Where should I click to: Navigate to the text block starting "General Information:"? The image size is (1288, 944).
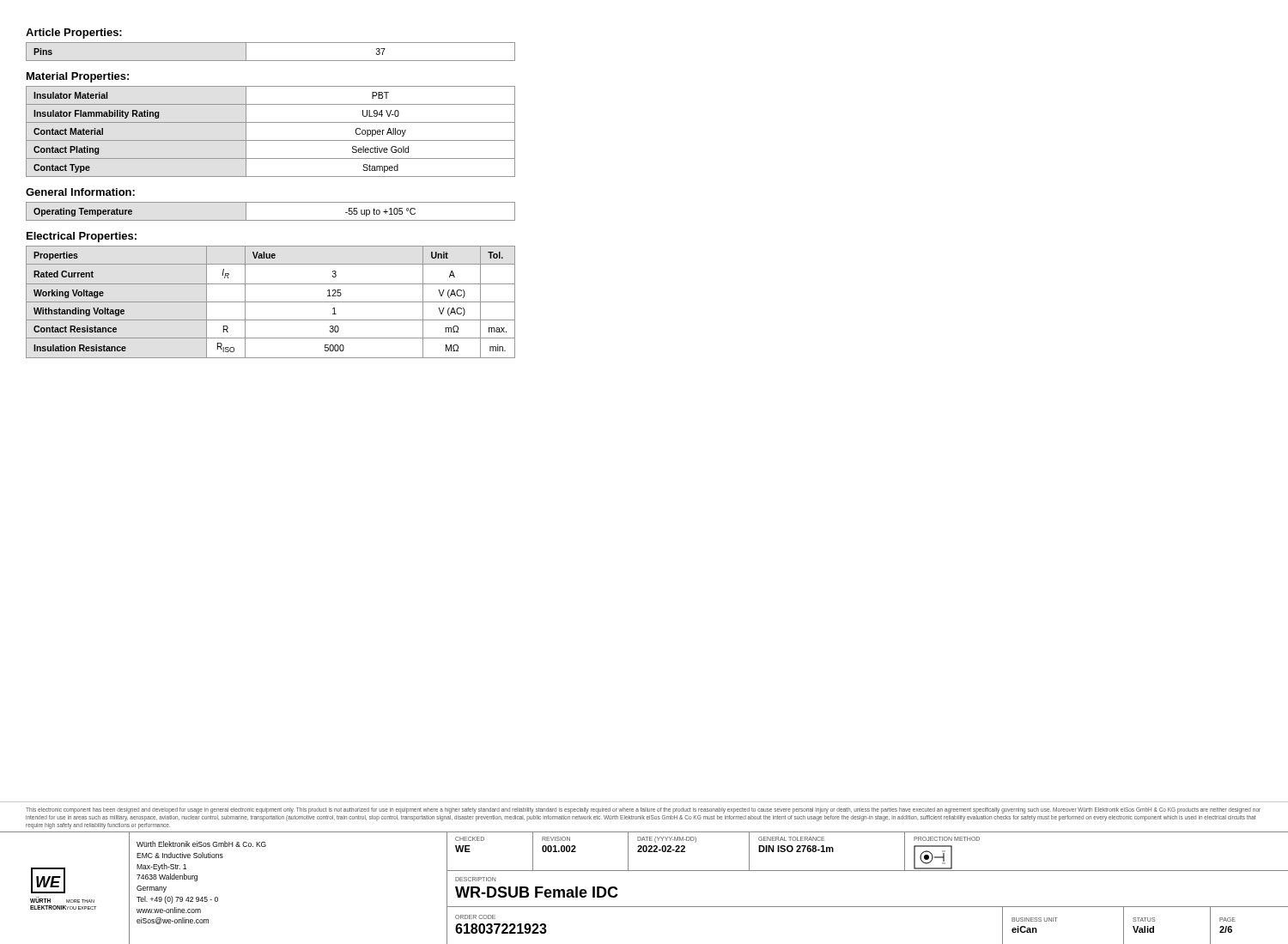coord(81,192)
